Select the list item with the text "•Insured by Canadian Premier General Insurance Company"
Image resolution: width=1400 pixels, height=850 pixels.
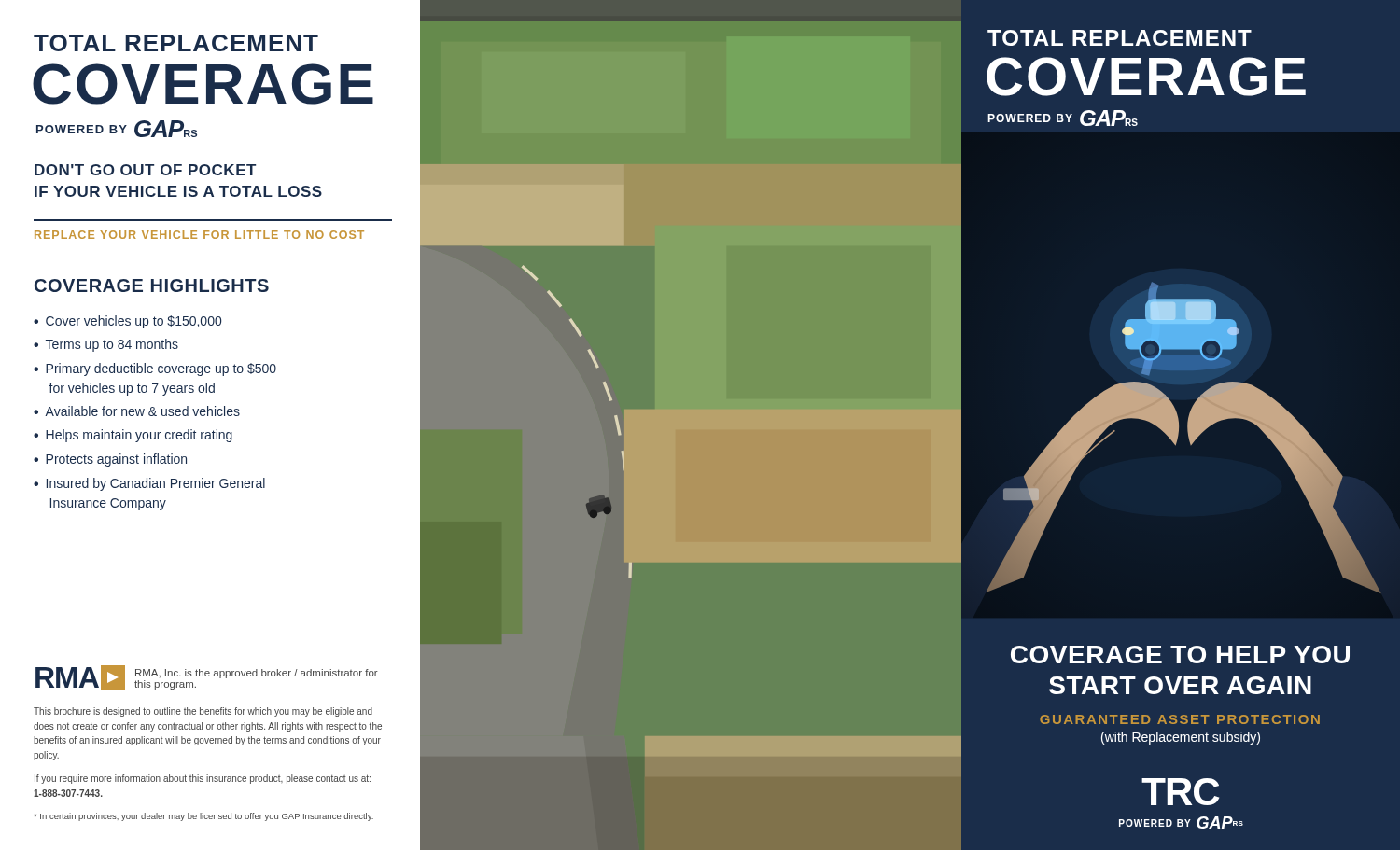click(x=150, y=493)
